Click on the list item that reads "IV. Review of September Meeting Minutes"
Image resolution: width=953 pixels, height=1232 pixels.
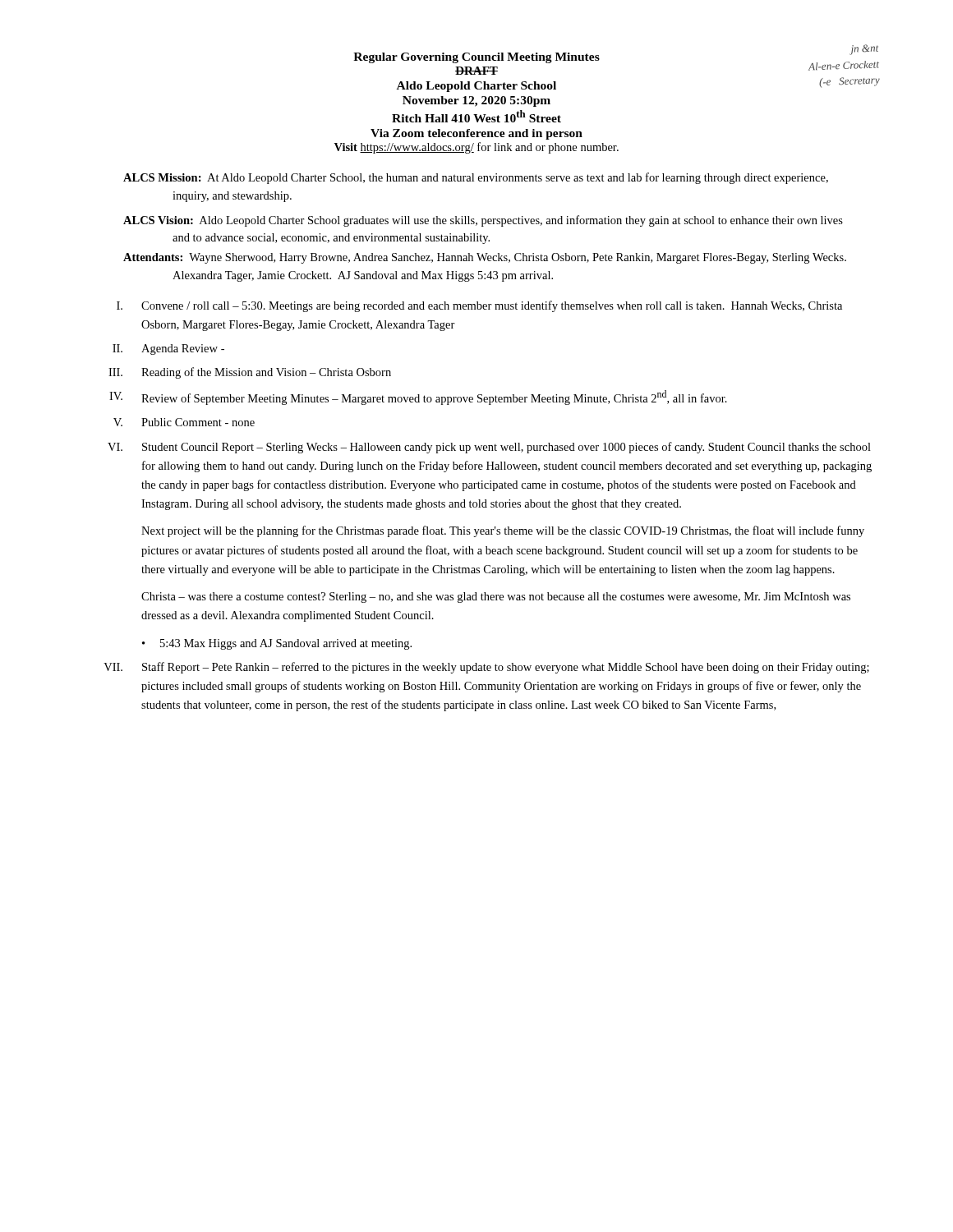(x=476, y=398)
